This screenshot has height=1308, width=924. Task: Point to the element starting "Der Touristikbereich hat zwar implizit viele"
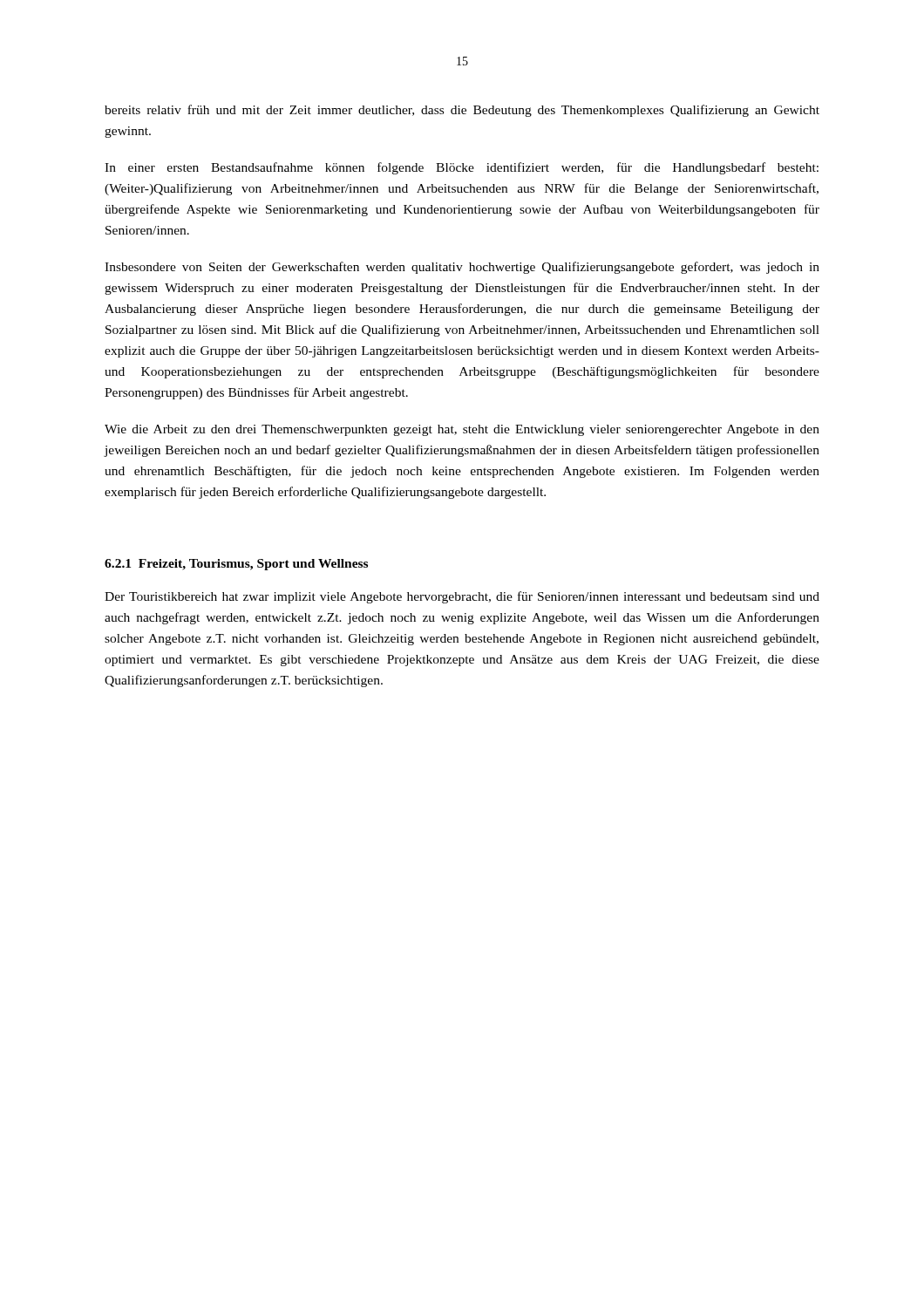tap(462, 638)
